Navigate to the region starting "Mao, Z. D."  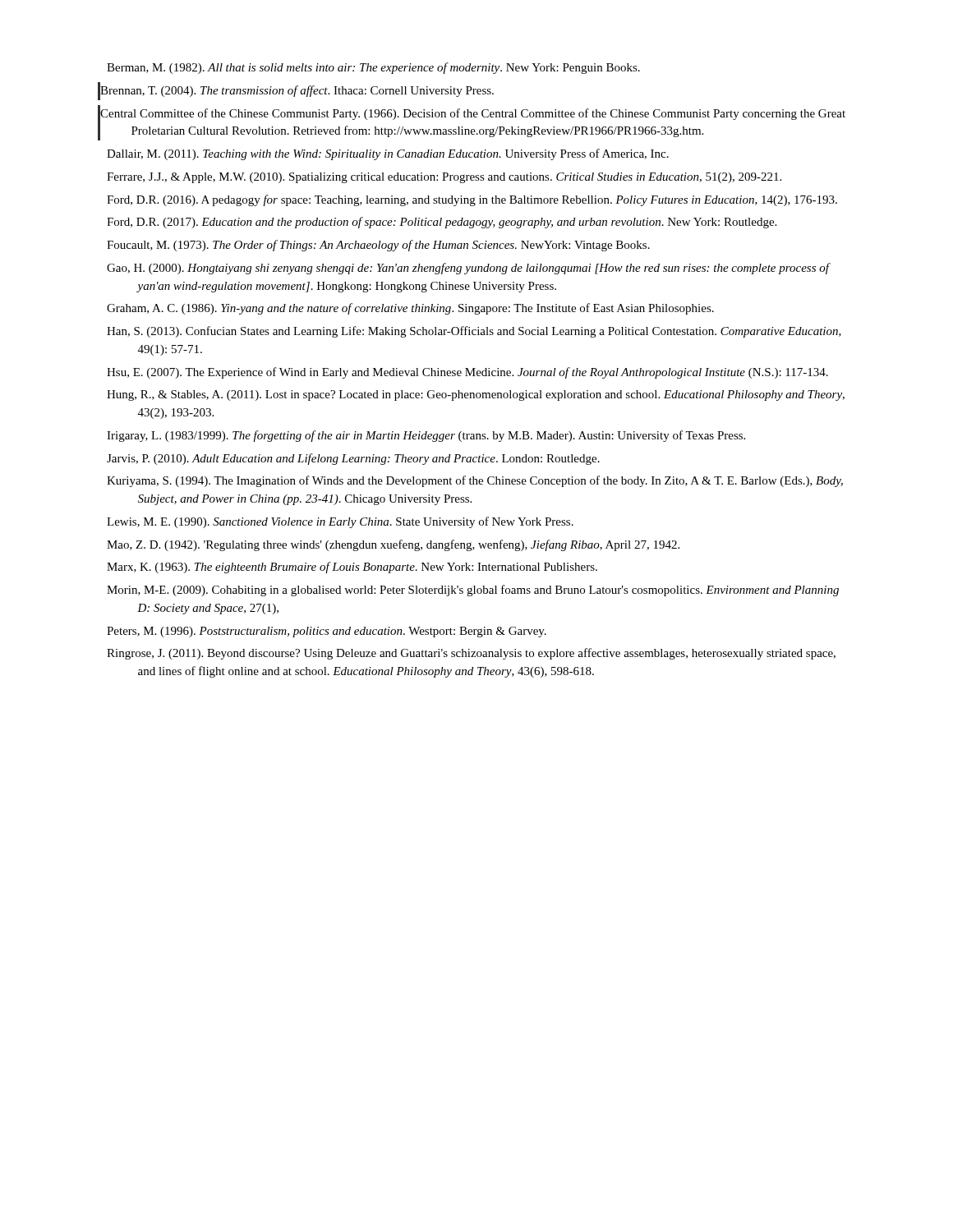pyautogui.click(x=394, y=544)
